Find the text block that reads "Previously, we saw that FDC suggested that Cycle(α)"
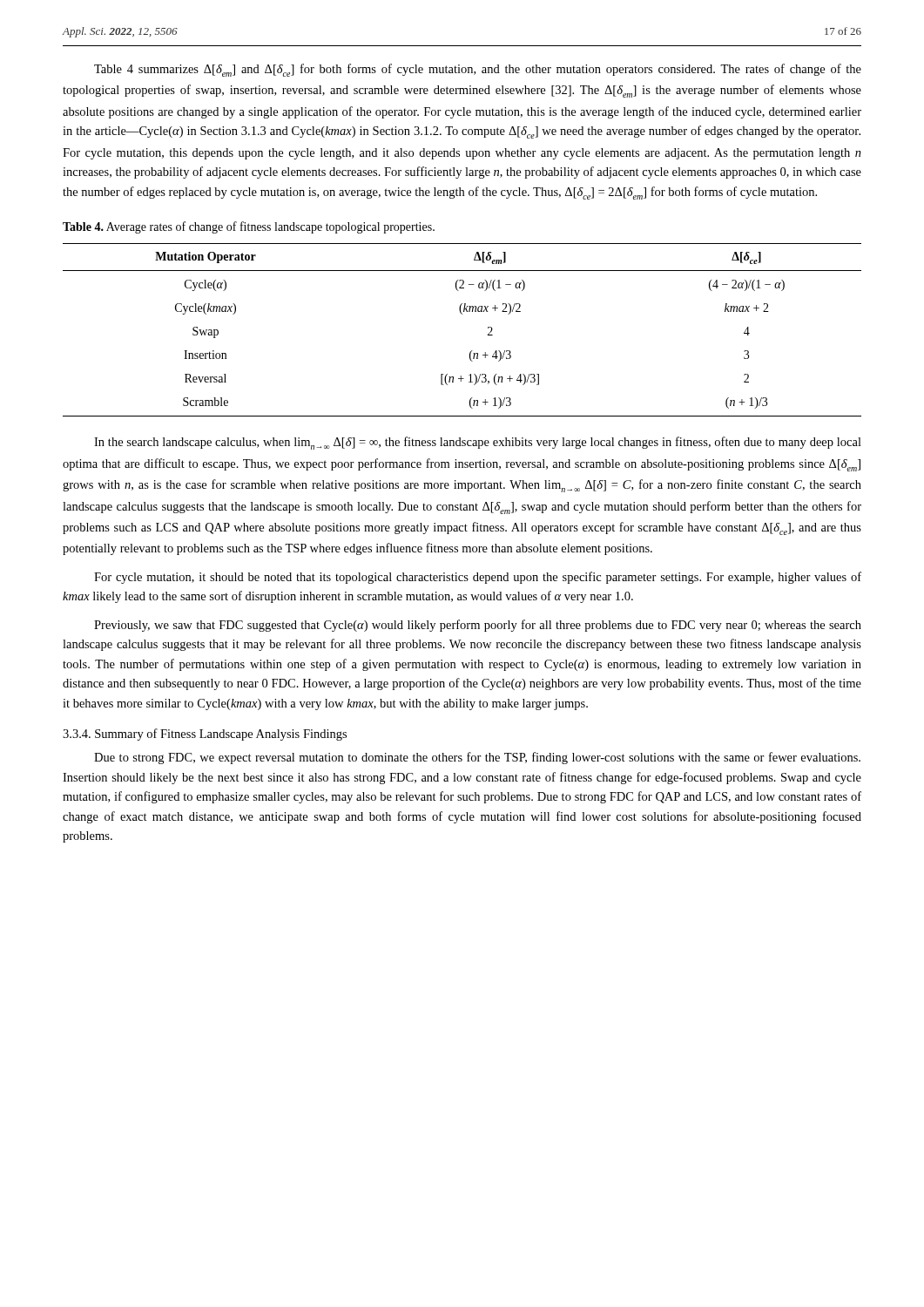This screenshot has width=924, height=1307. coord(462,664)
